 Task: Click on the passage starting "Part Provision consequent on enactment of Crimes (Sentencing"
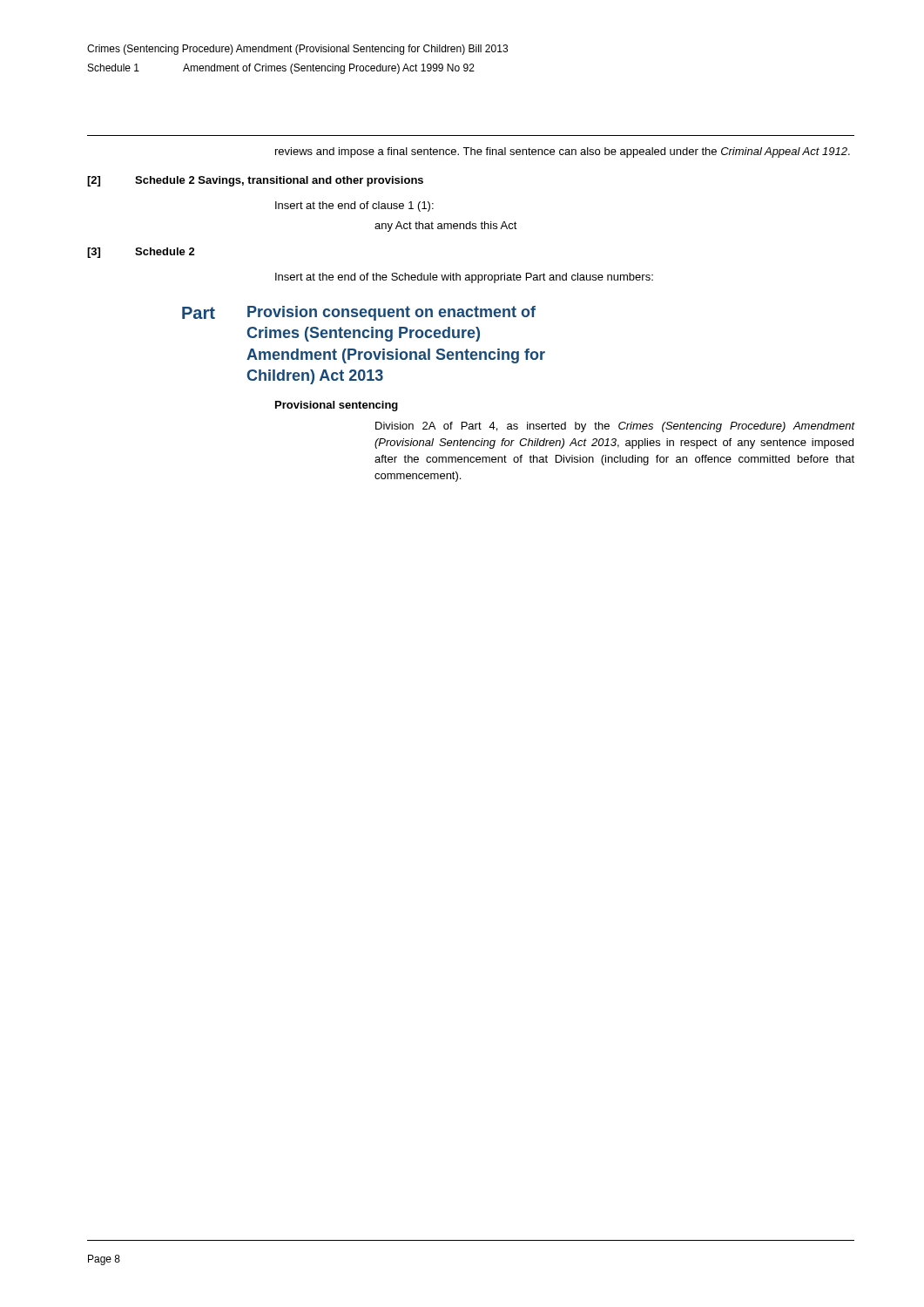tap(363, 344)
